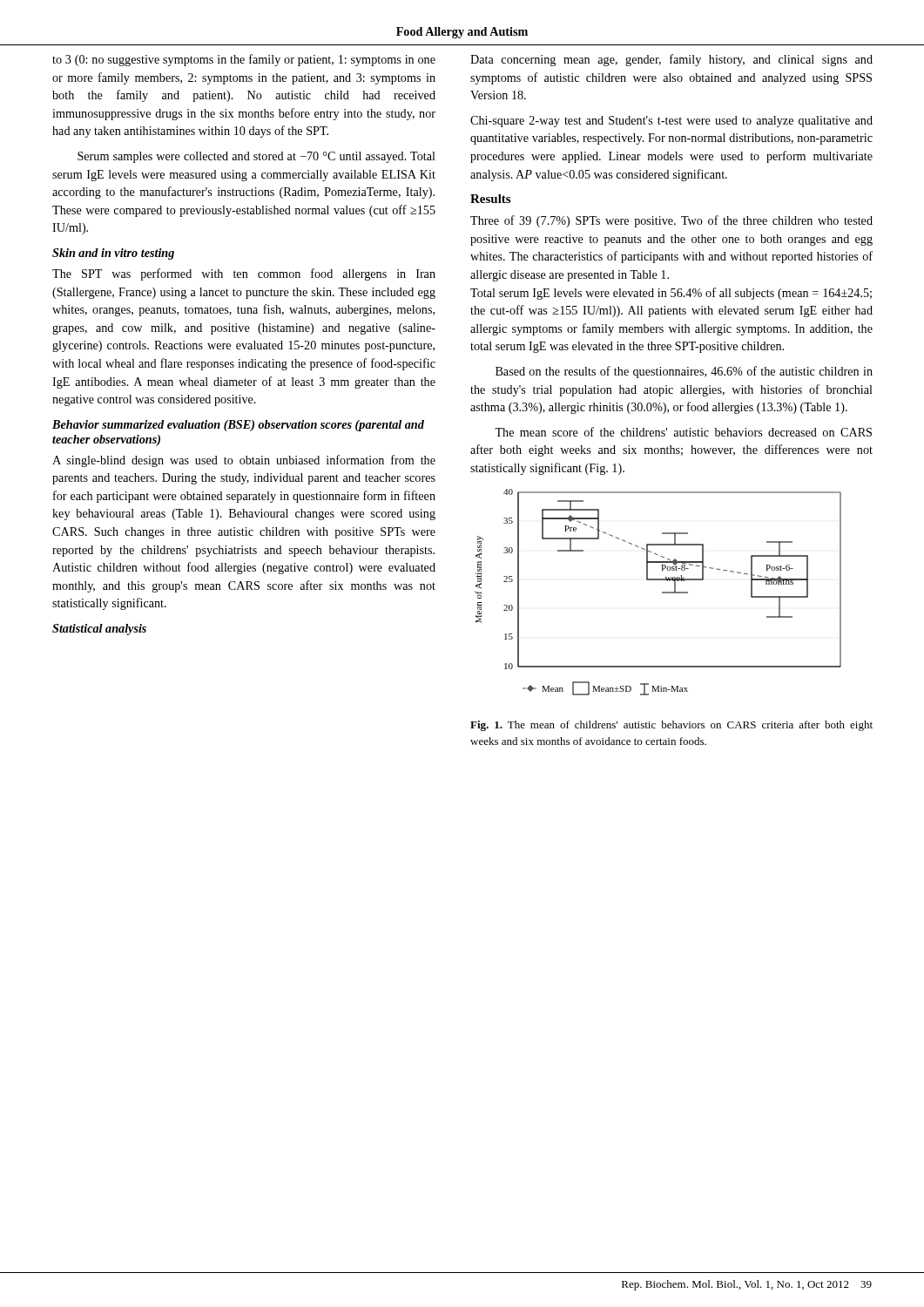
Task: Find the bar chart
Action: click(662, 599)
